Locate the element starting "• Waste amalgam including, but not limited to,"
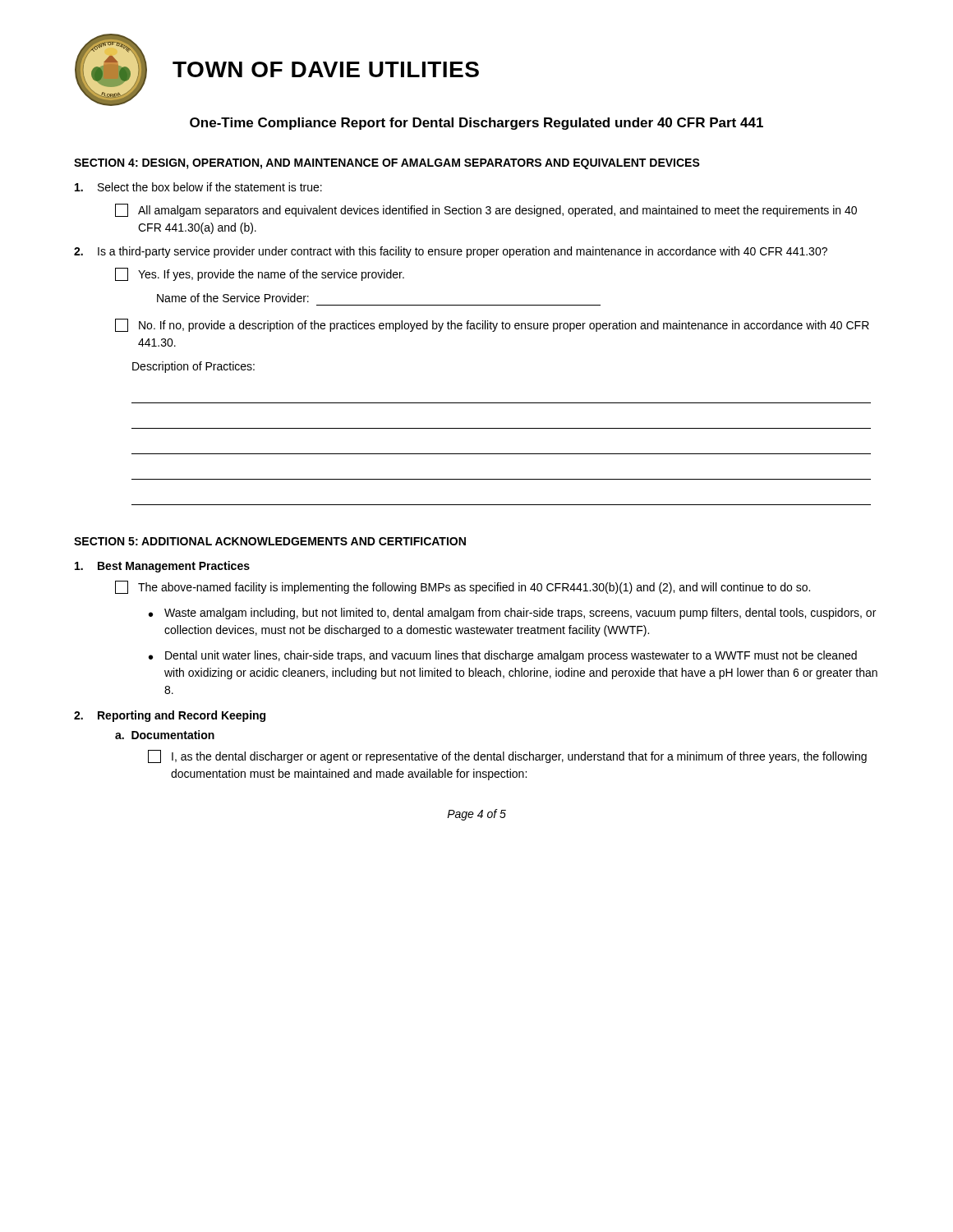The height and width of the screenshot is (1232, 953). coord(513,622)
